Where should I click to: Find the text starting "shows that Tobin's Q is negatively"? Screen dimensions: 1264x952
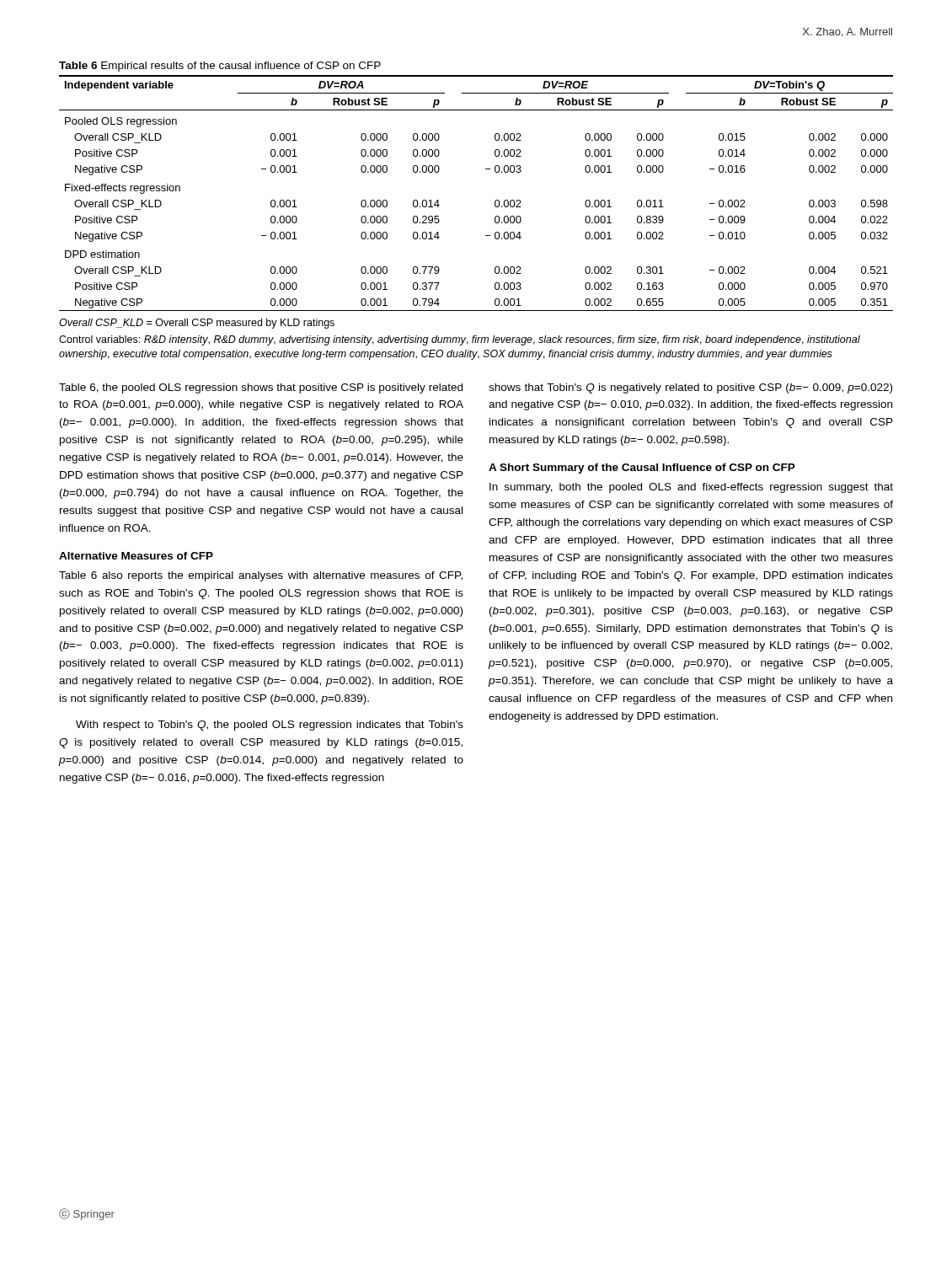(x=691, y=414)
